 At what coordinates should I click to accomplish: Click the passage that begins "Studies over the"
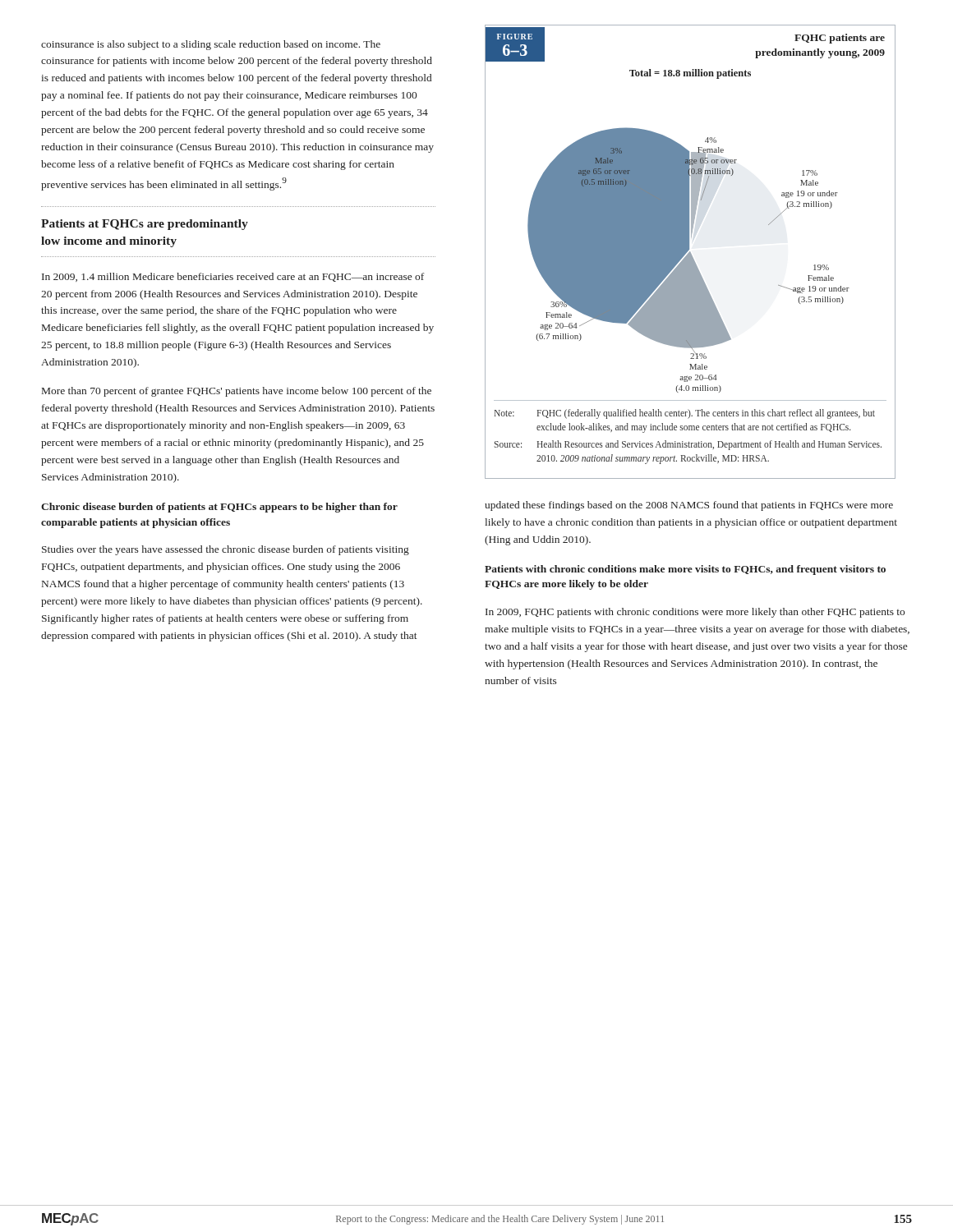[x=238, y=593]
